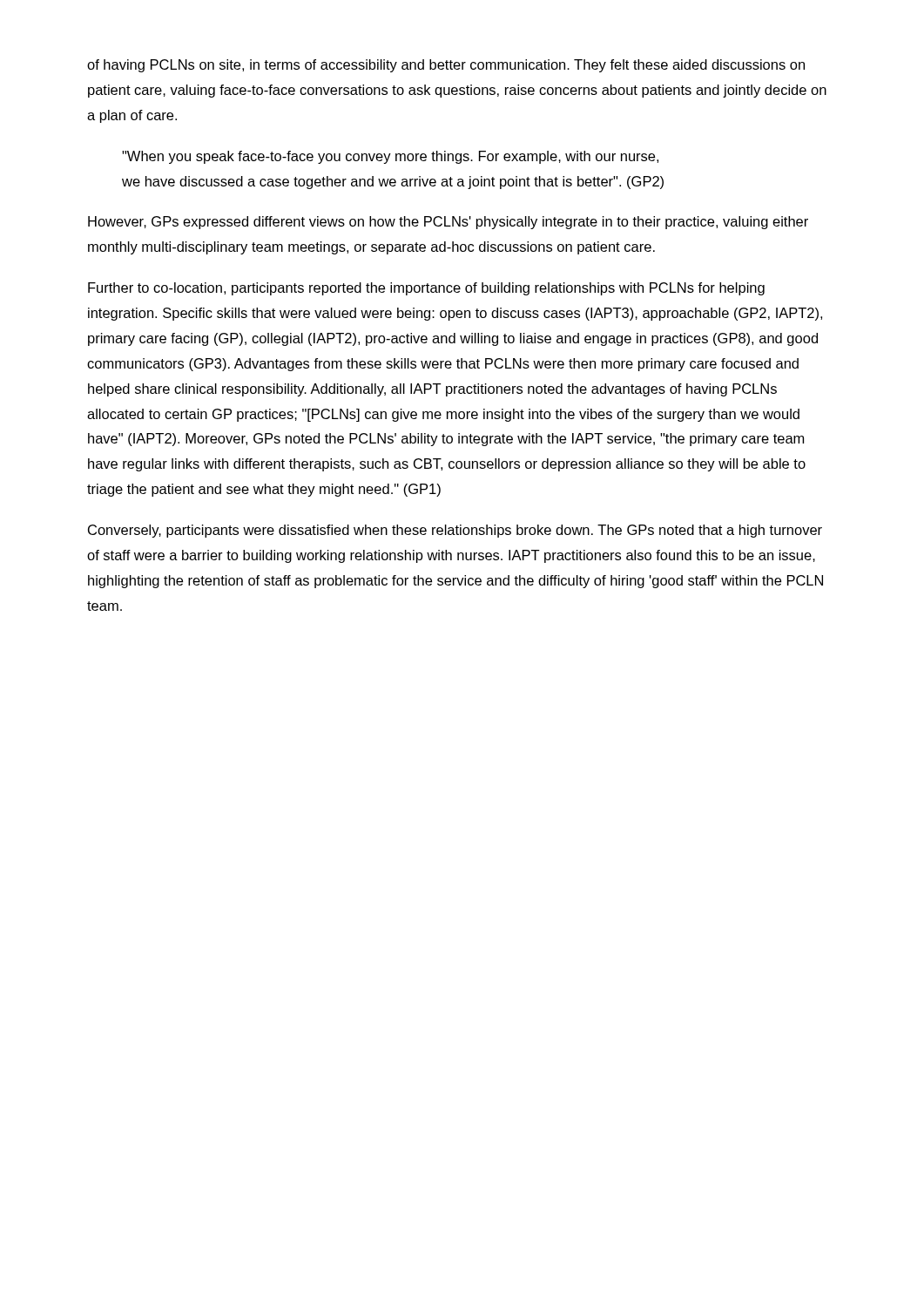Screen dimensions: 1307x924
Task: Click on the text block with the text "of having PCLNs on"
Action: [457, 90]
